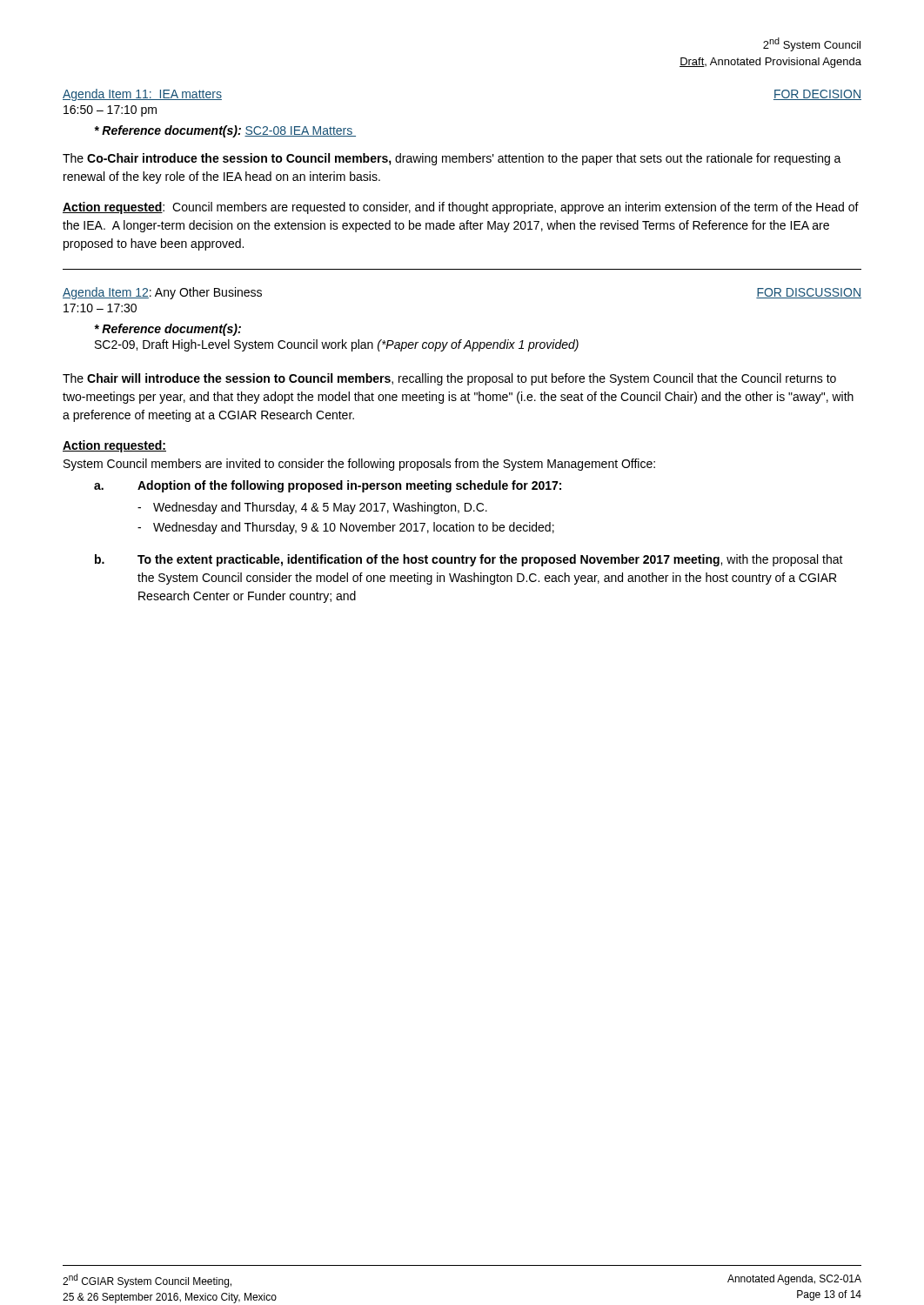
Task: Locate the element starting "Reference document(s): SC2-08"
Action: pos(225,130)
